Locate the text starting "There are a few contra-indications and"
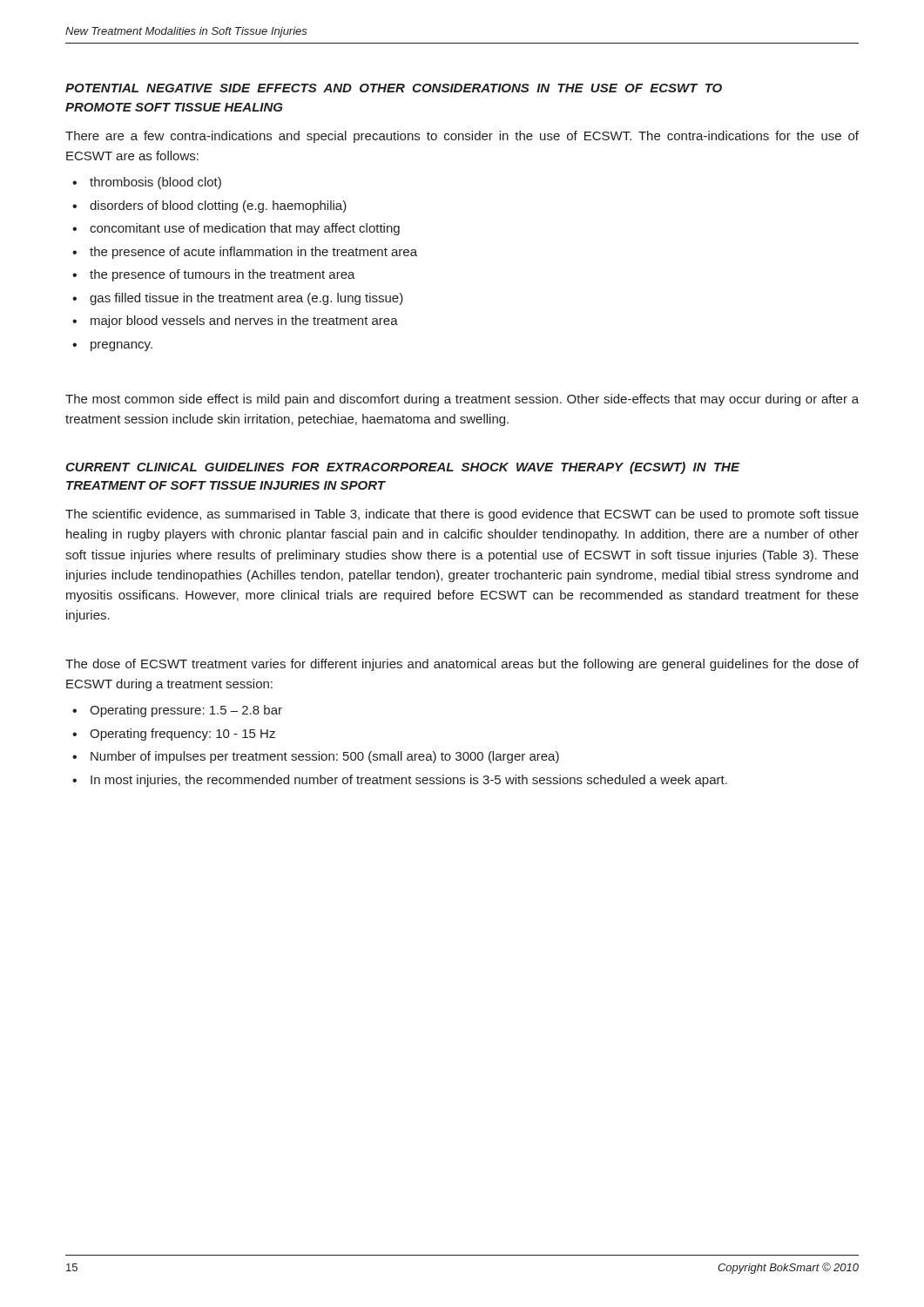 [x=462, y=145]
